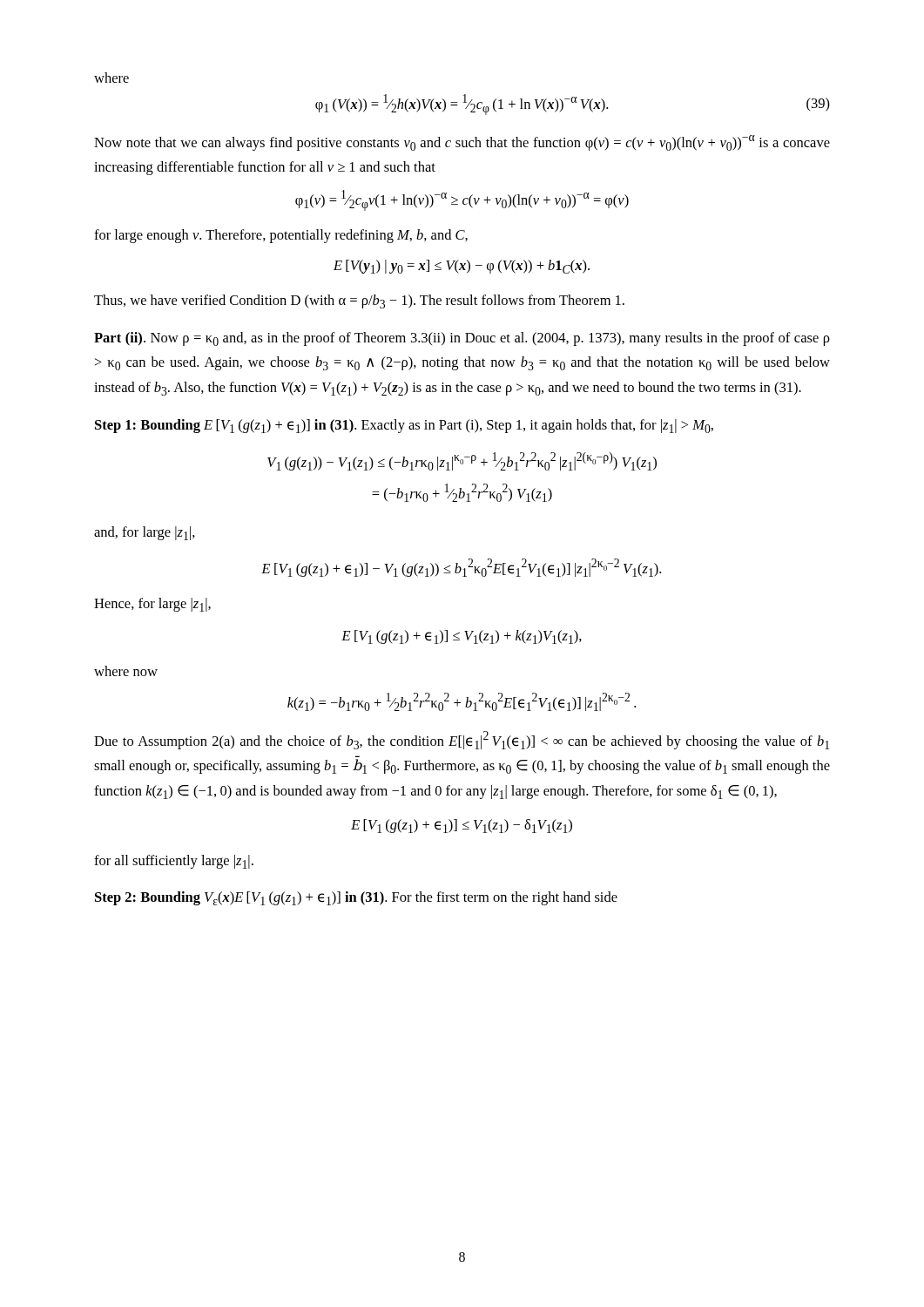
Task: Click on the text that says "and, for large |z1|,"
Action: coord(145,534)
